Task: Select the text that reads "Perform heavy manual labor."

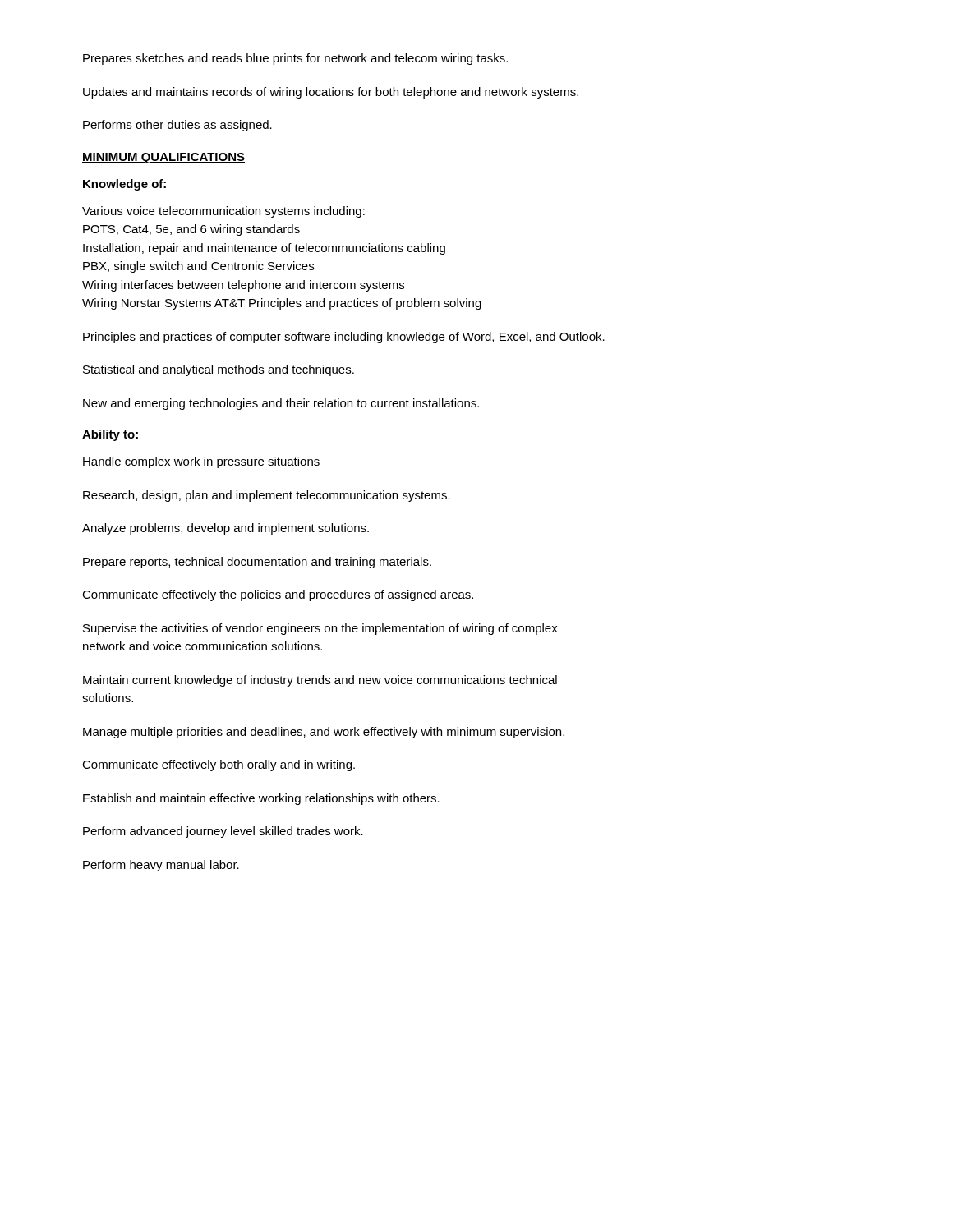Action: coord(161,864)
